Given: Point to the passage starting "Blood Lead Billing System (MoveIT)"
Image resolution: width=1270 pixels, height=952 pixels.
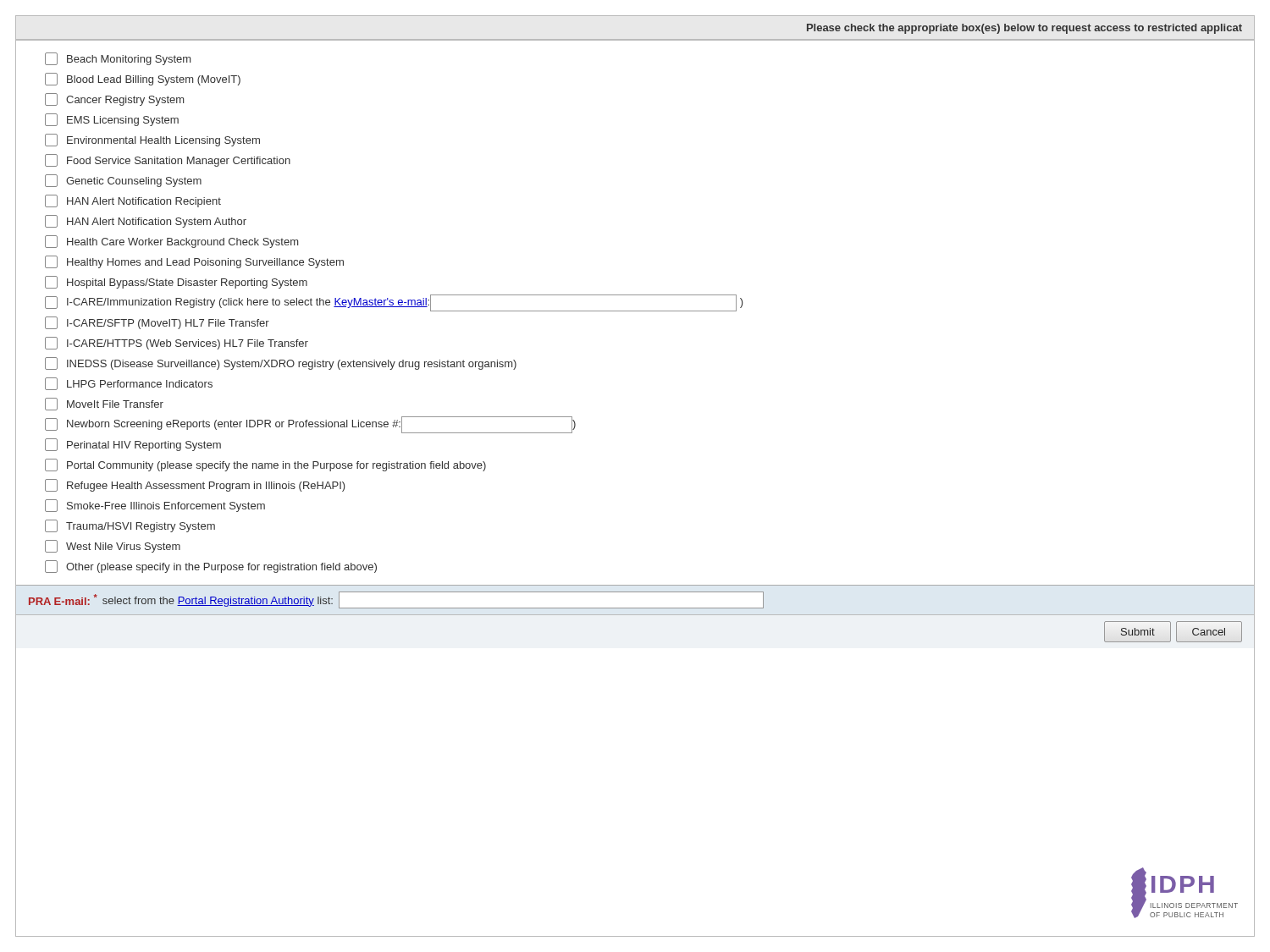Looking at the screenshot, I should [143, 79].
